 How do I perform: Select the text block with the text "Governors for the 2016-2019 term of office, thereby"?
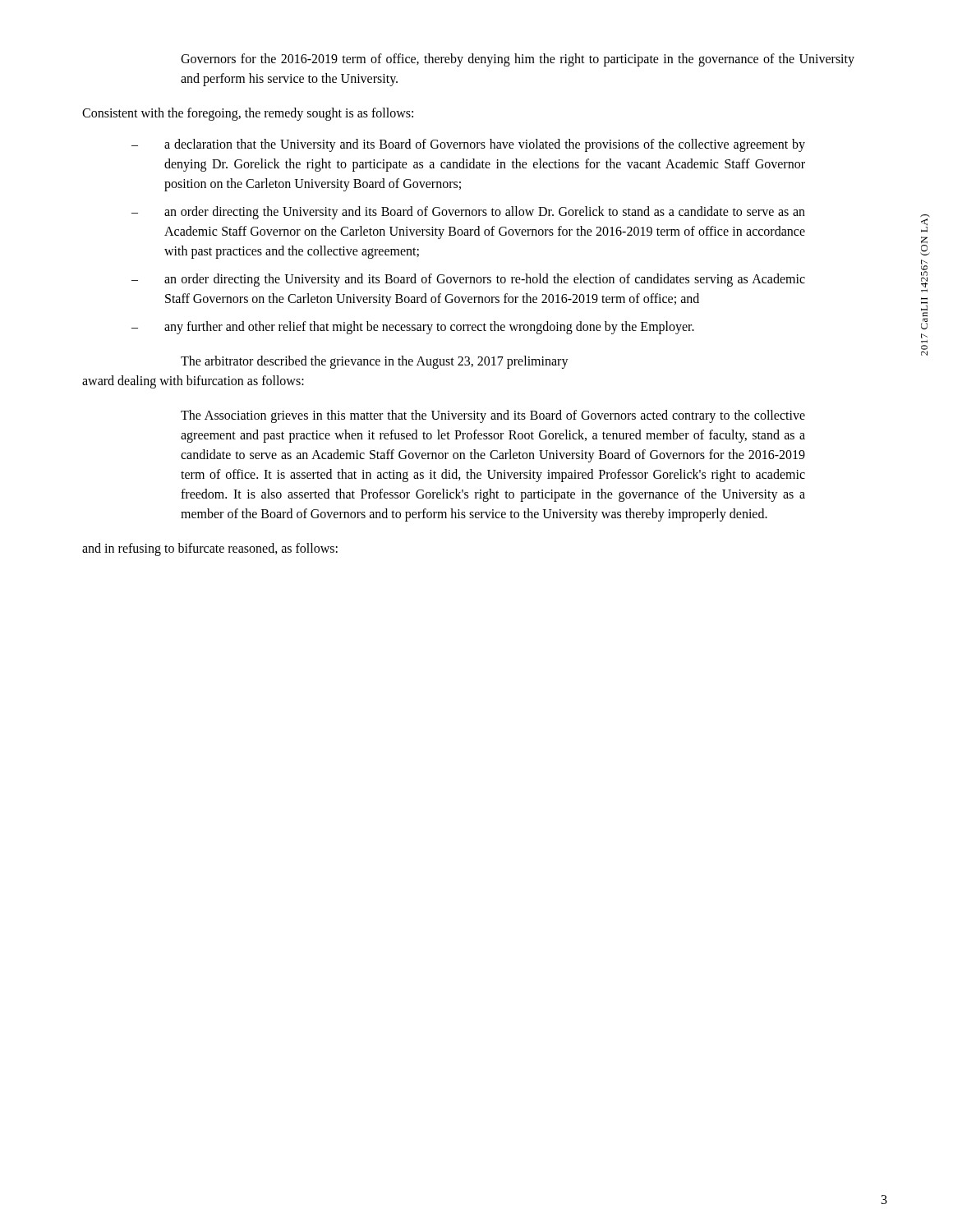[x=518, y=69]
